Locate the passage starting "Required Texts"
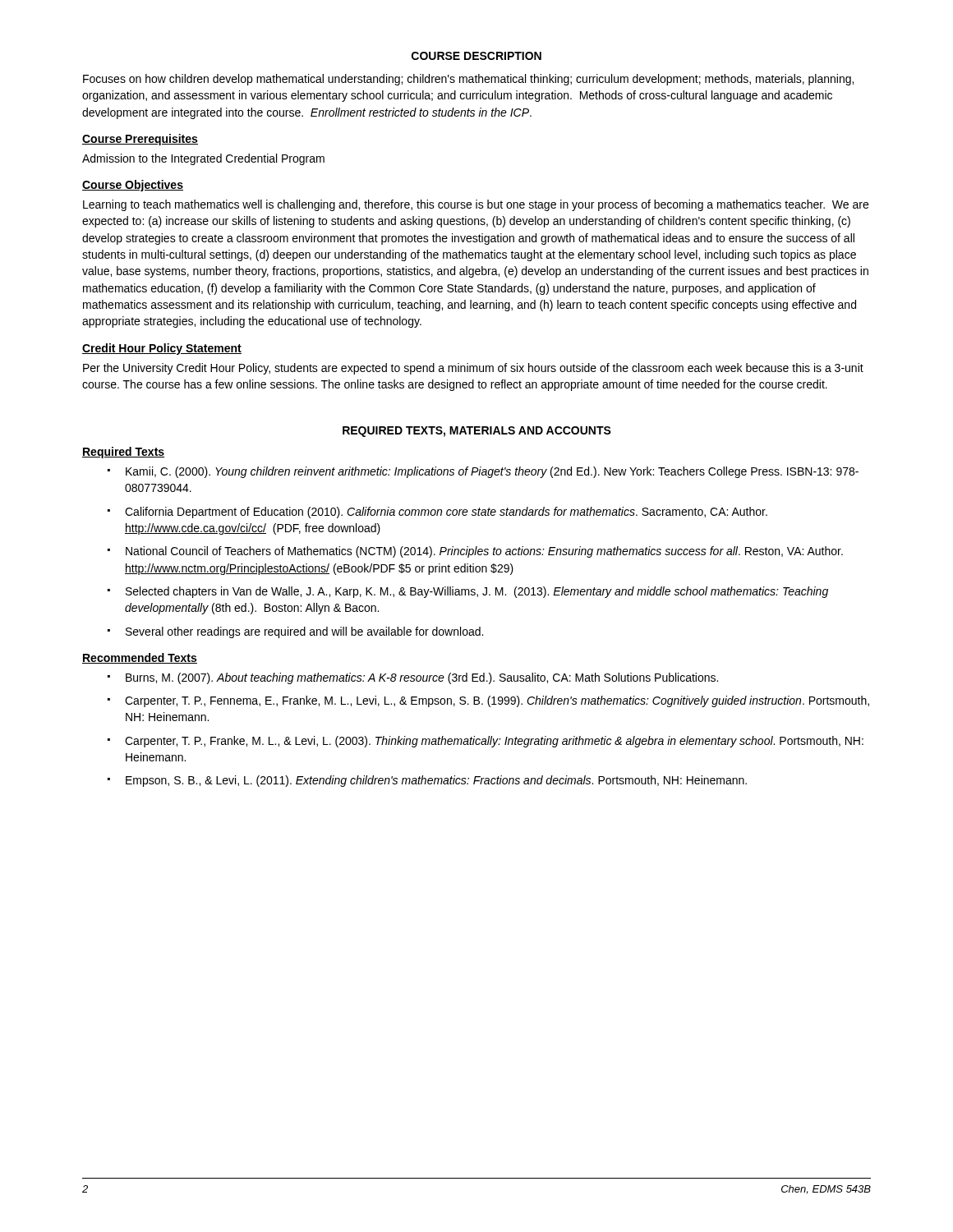 click(x=123, y=452)
